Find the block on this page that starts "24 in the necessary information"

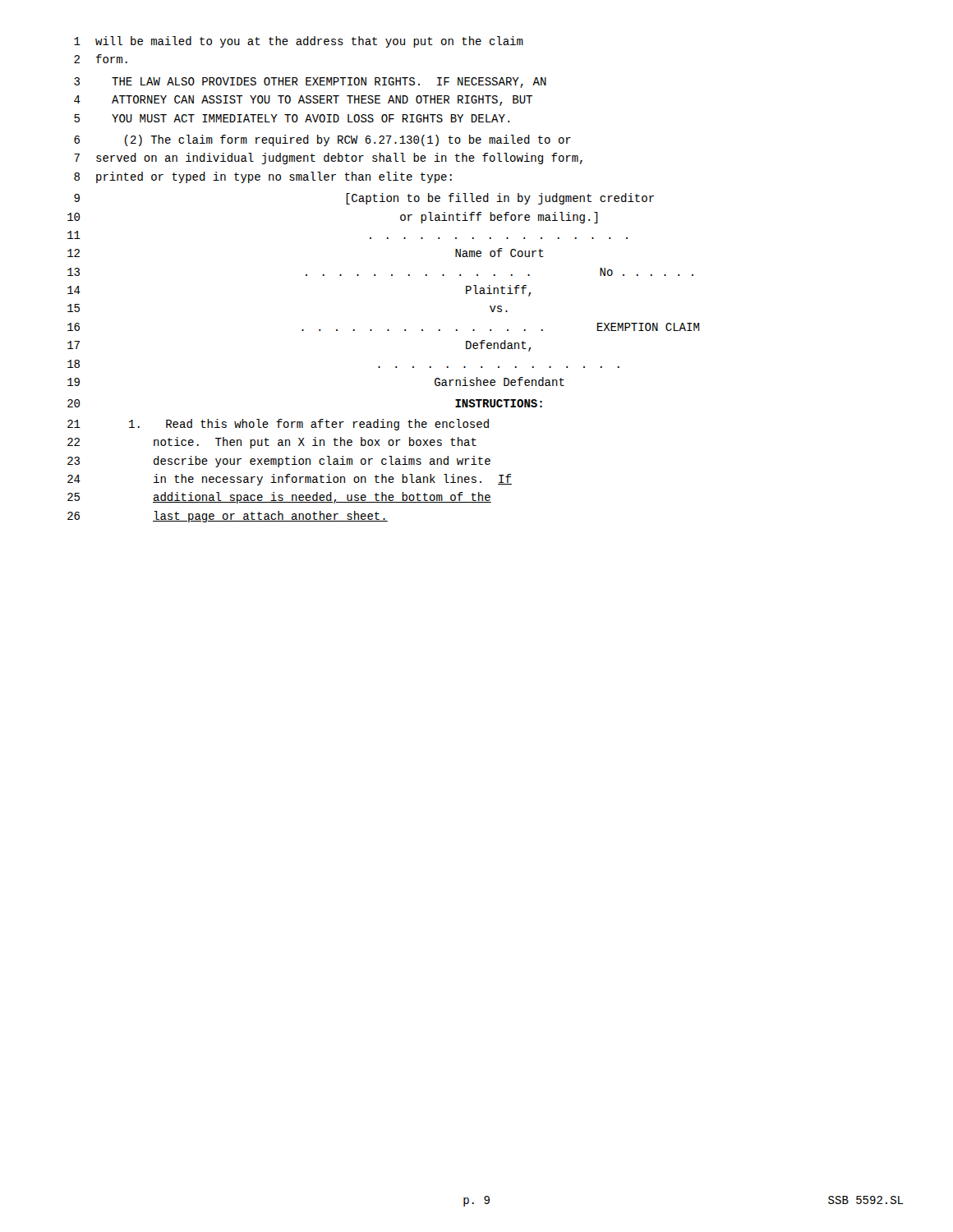[476, 480]
